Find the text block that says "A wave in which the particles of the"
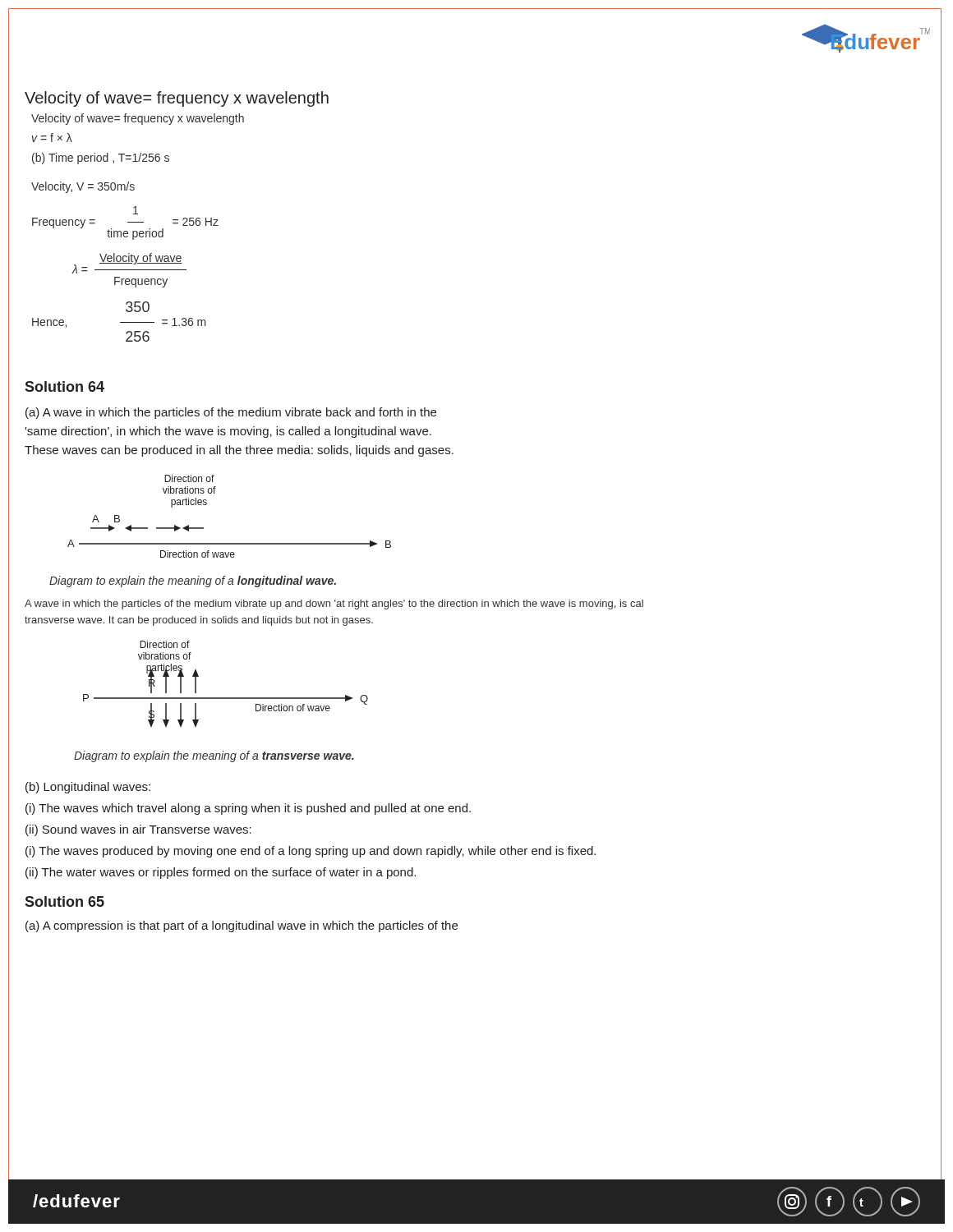Screen dimensions: 1232x953 click(334, 612)
